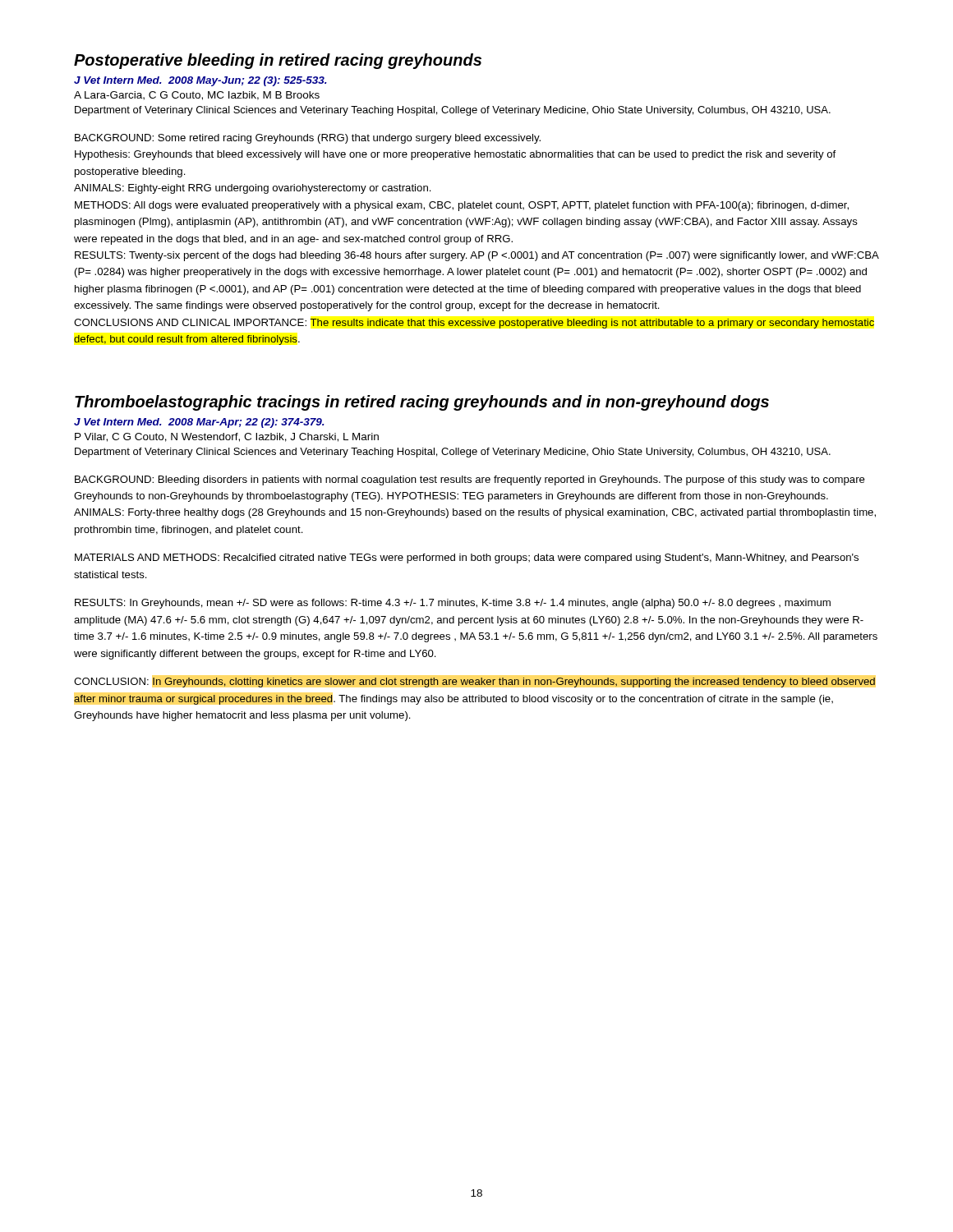
Task: Click the passage that begins "P Vilar, C"
Action: pyautogui.click(x=227, y=436)
